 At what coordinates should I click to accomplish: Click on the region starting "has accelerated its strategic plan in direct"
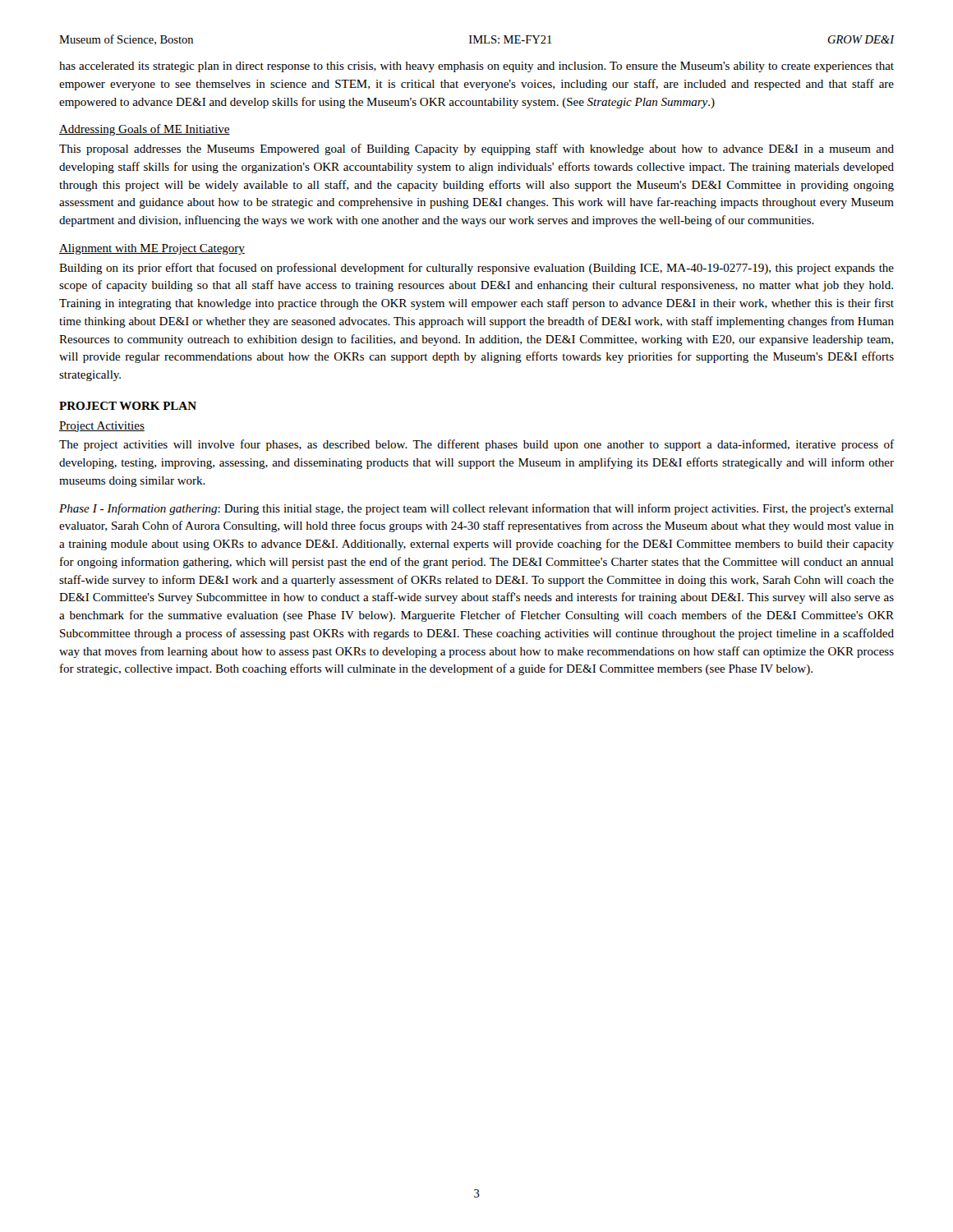[476, 84]
